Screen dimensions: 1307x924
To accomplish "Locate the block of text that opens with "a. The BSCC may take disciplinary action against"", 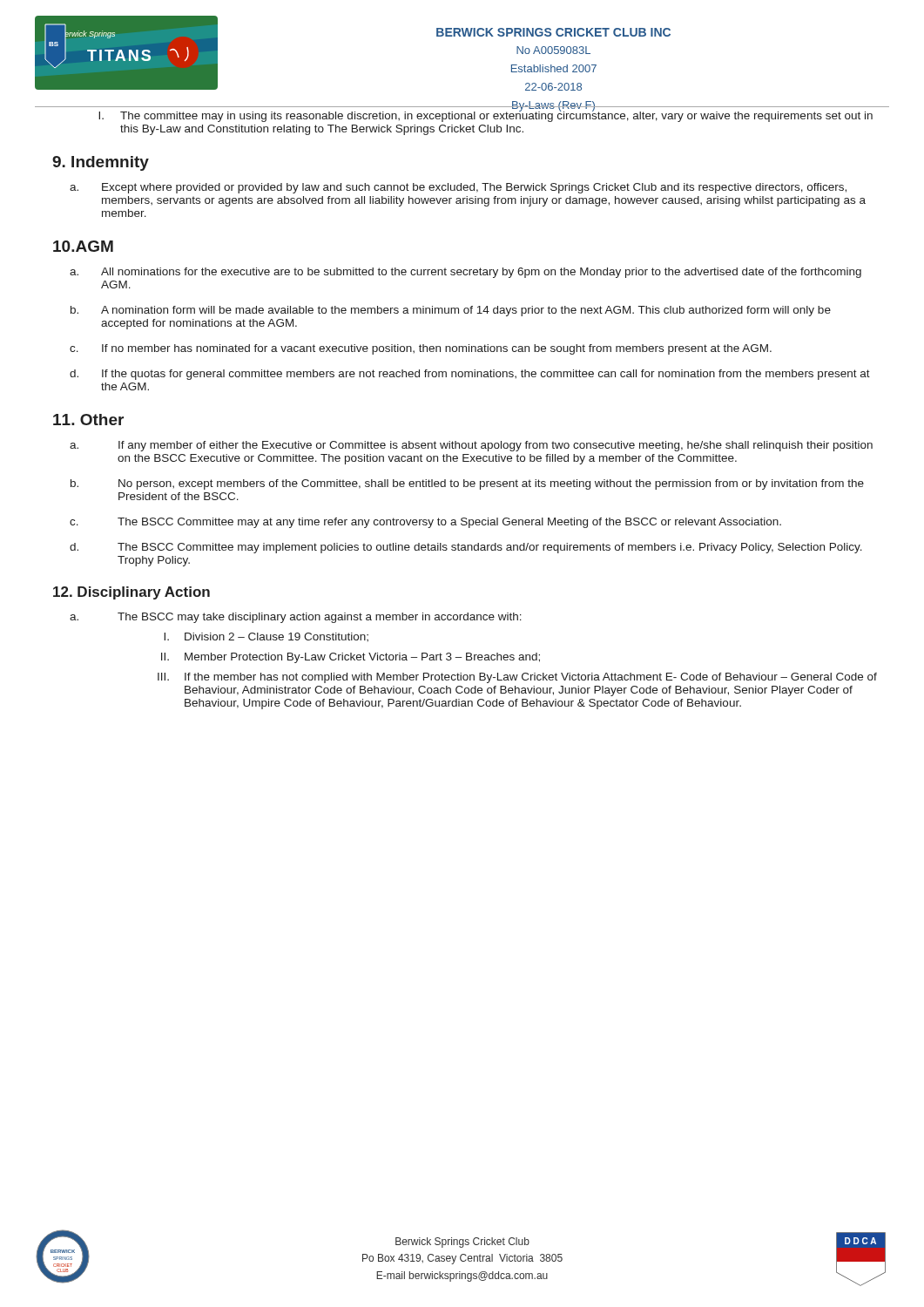I will tap(475, 663).
